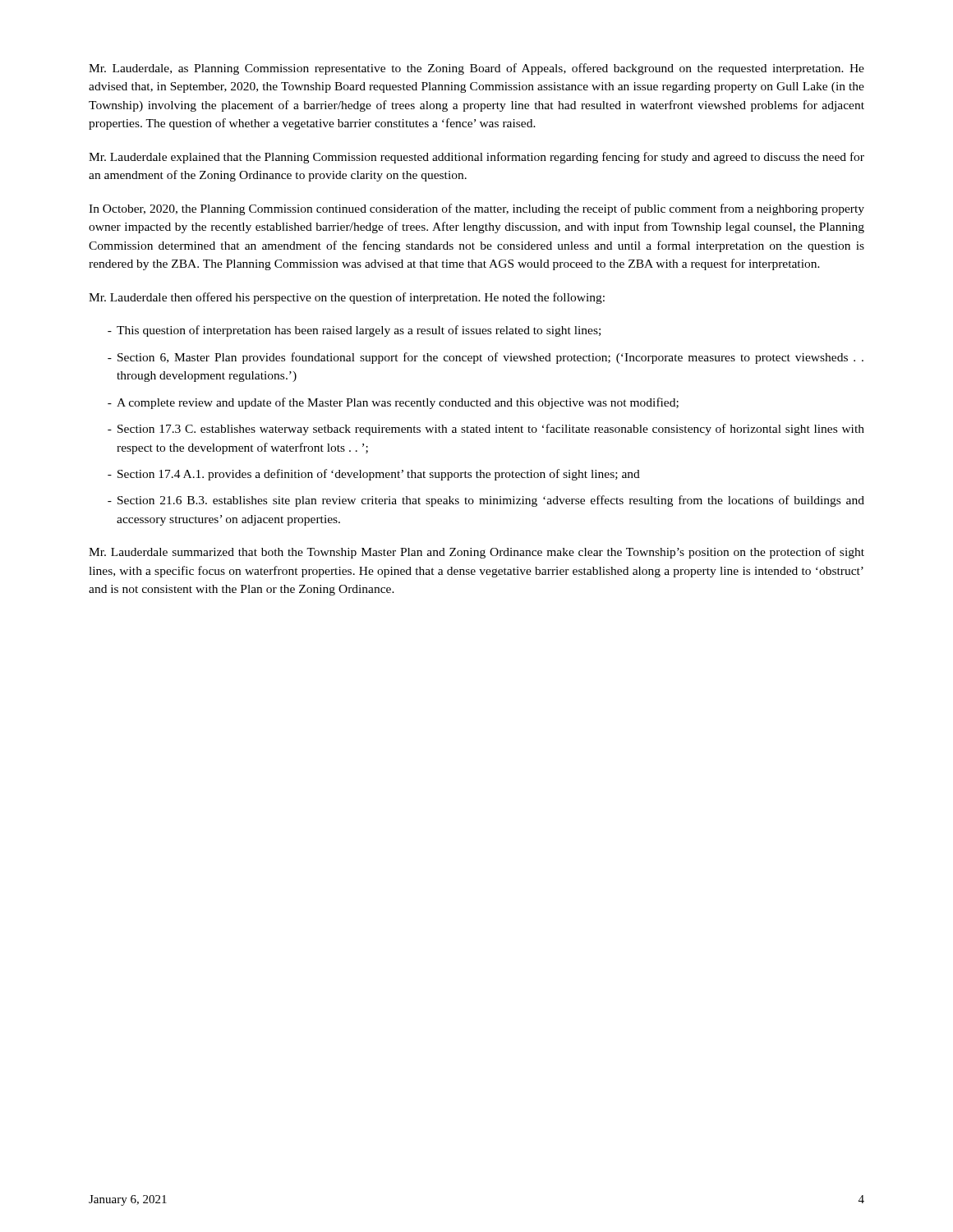
Task: Find the block on this page that starts "Mr. Lauderdale explained that"
Action: click(476, 166)
